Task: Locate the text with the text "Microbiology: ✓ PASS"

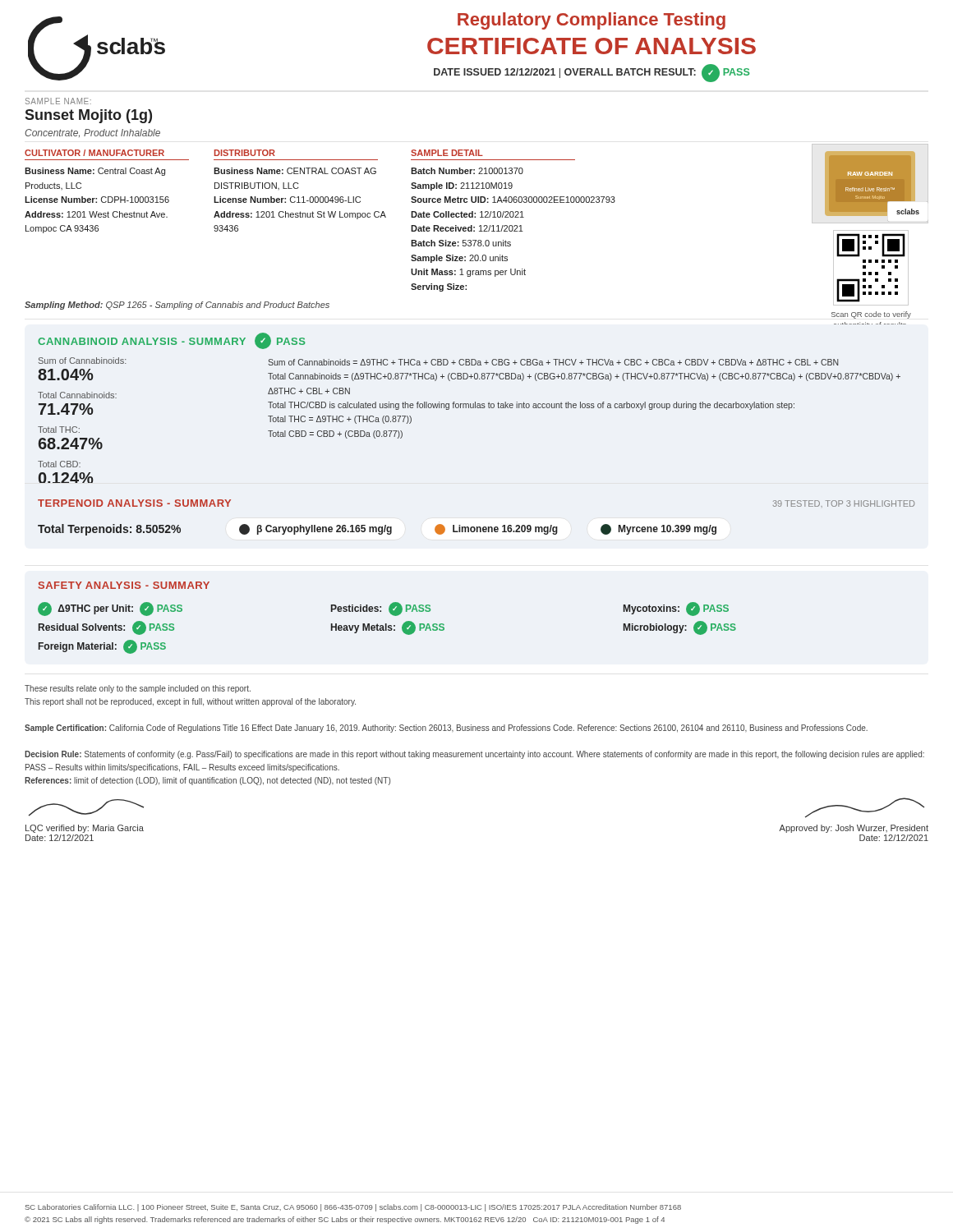Action: (679, 628)
